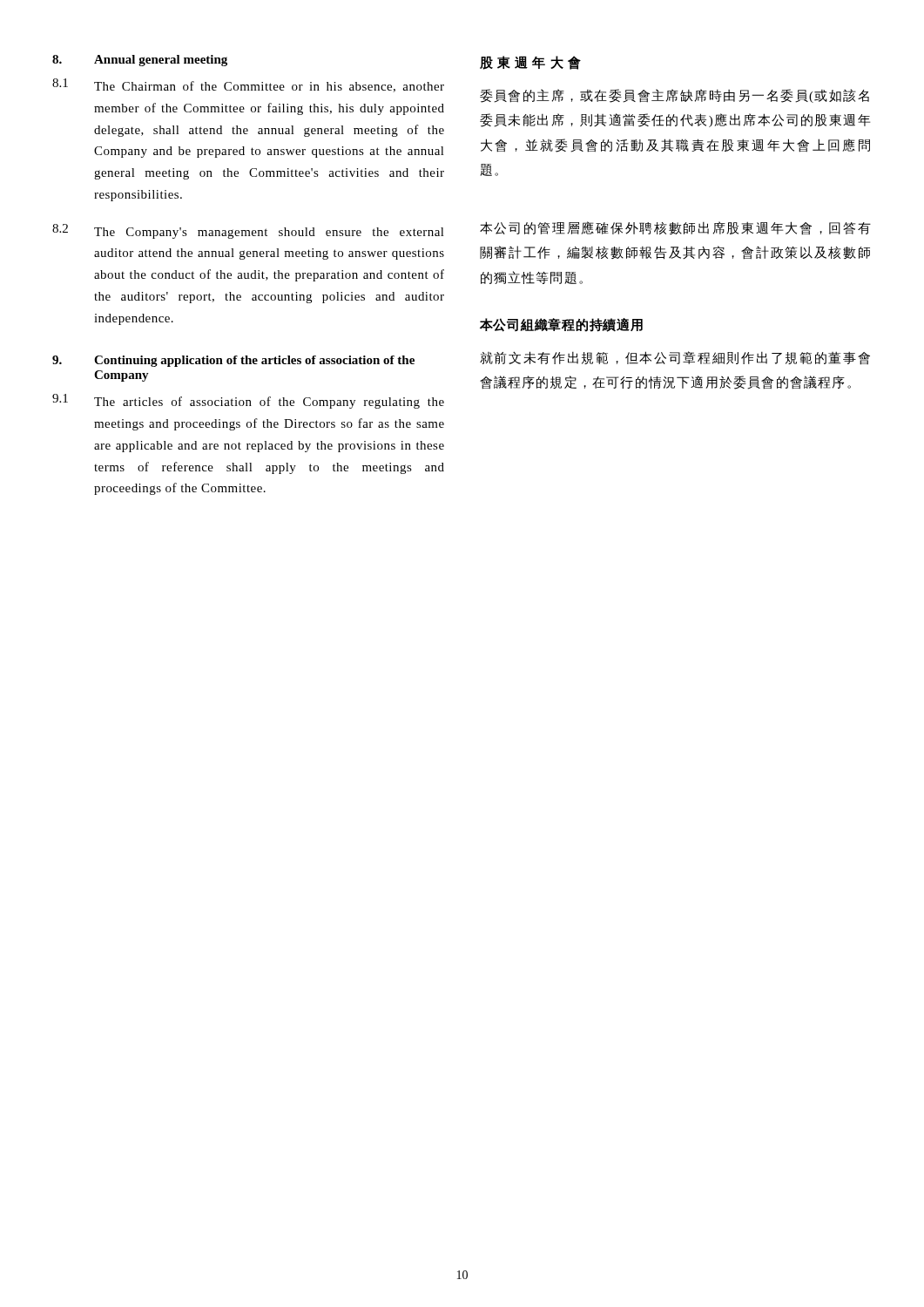Locate the section header that reads "9. Continuing application of the articles of association"
The image size is (924, 1307).
pos(248,368)
